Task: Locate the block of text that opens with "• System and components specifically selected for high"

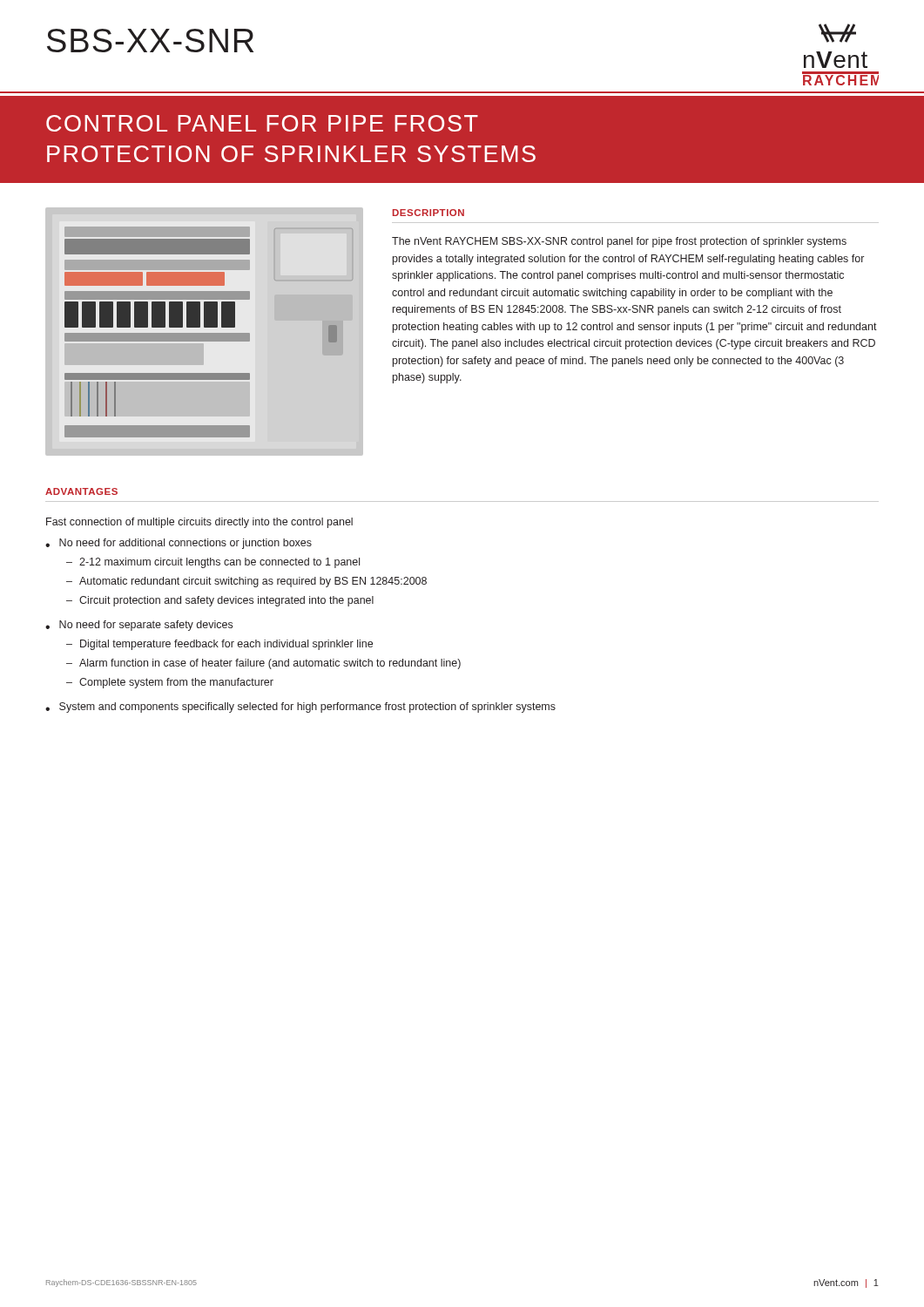Action: [x=300, y=709]
